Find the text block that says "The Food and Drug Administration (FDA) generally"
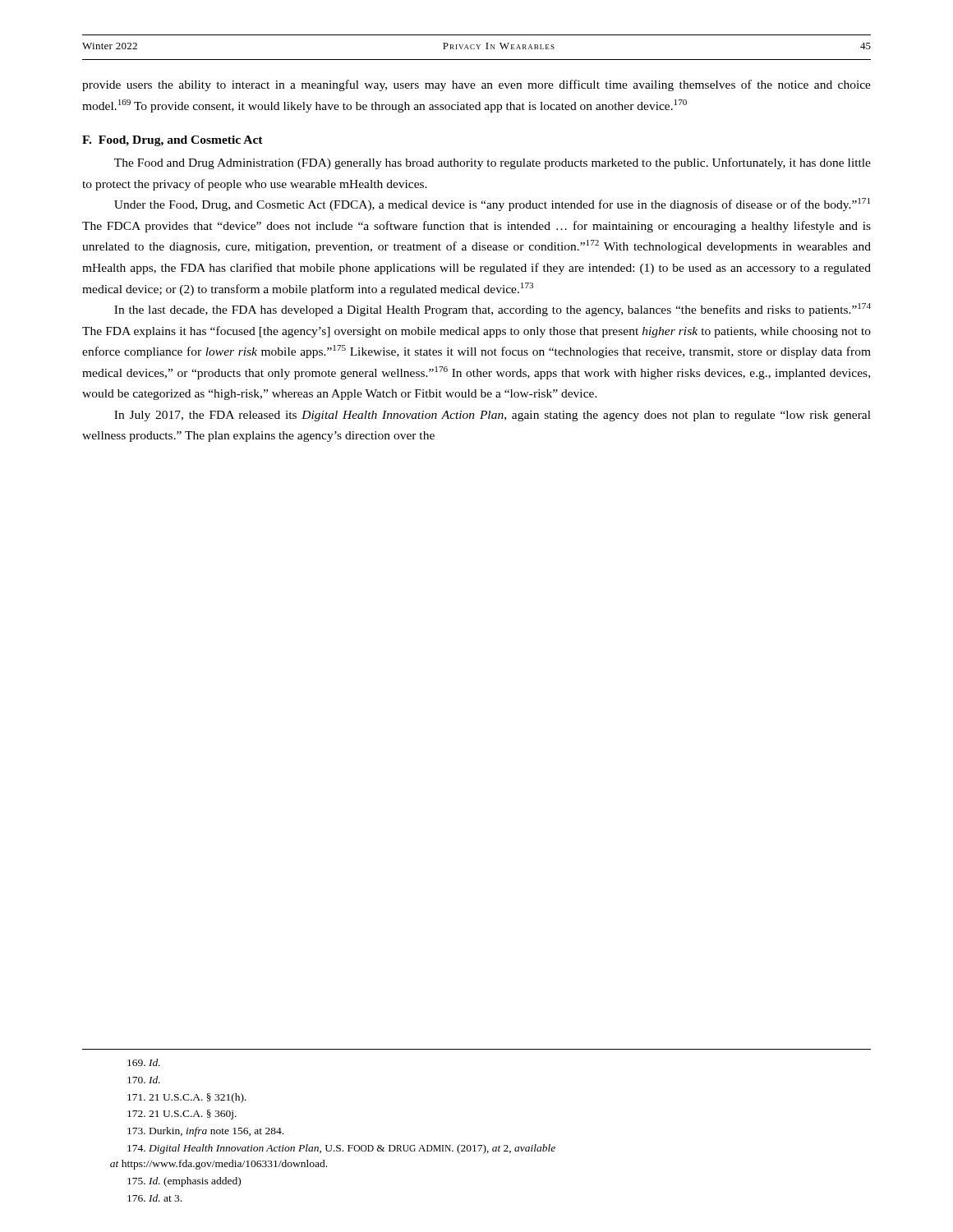This screenshot has height=1232, width=953. [x=476, y=173]
